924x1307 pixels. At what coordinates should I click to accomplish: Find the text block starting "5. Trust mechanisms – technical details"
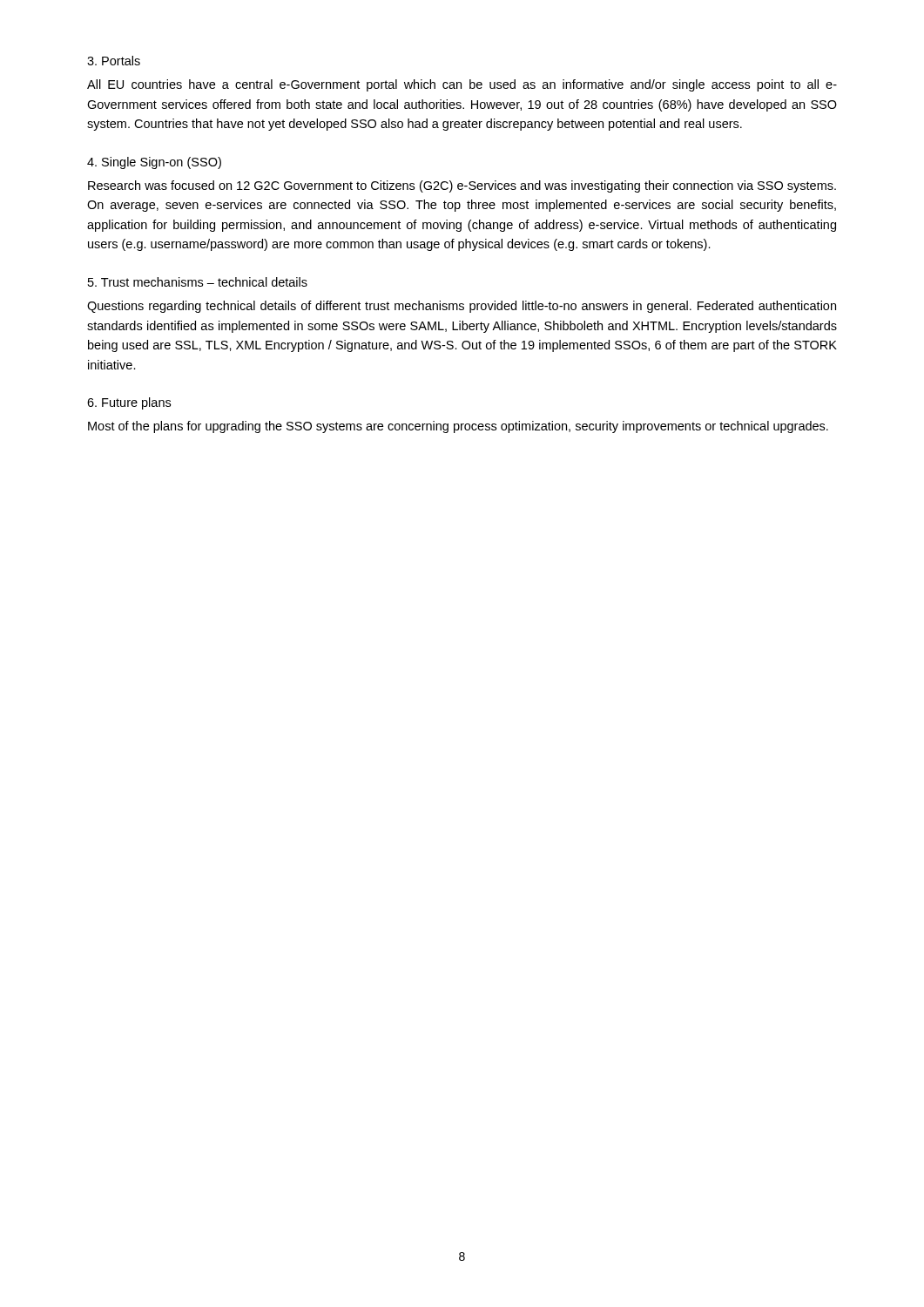click(197, 282)
